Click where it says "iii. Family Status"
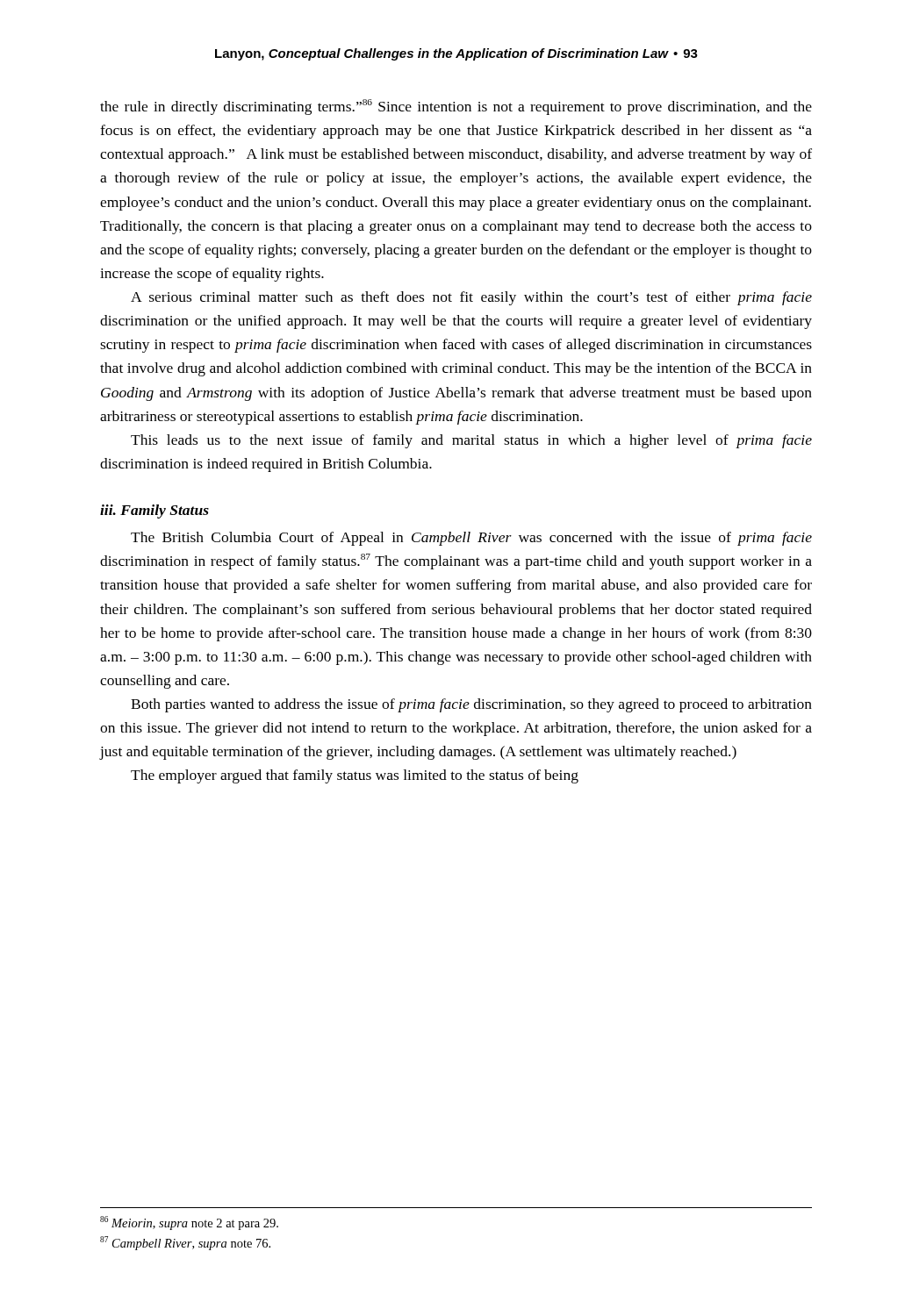The width and height of the screenshot is (912, 1316). coord(154,511)
